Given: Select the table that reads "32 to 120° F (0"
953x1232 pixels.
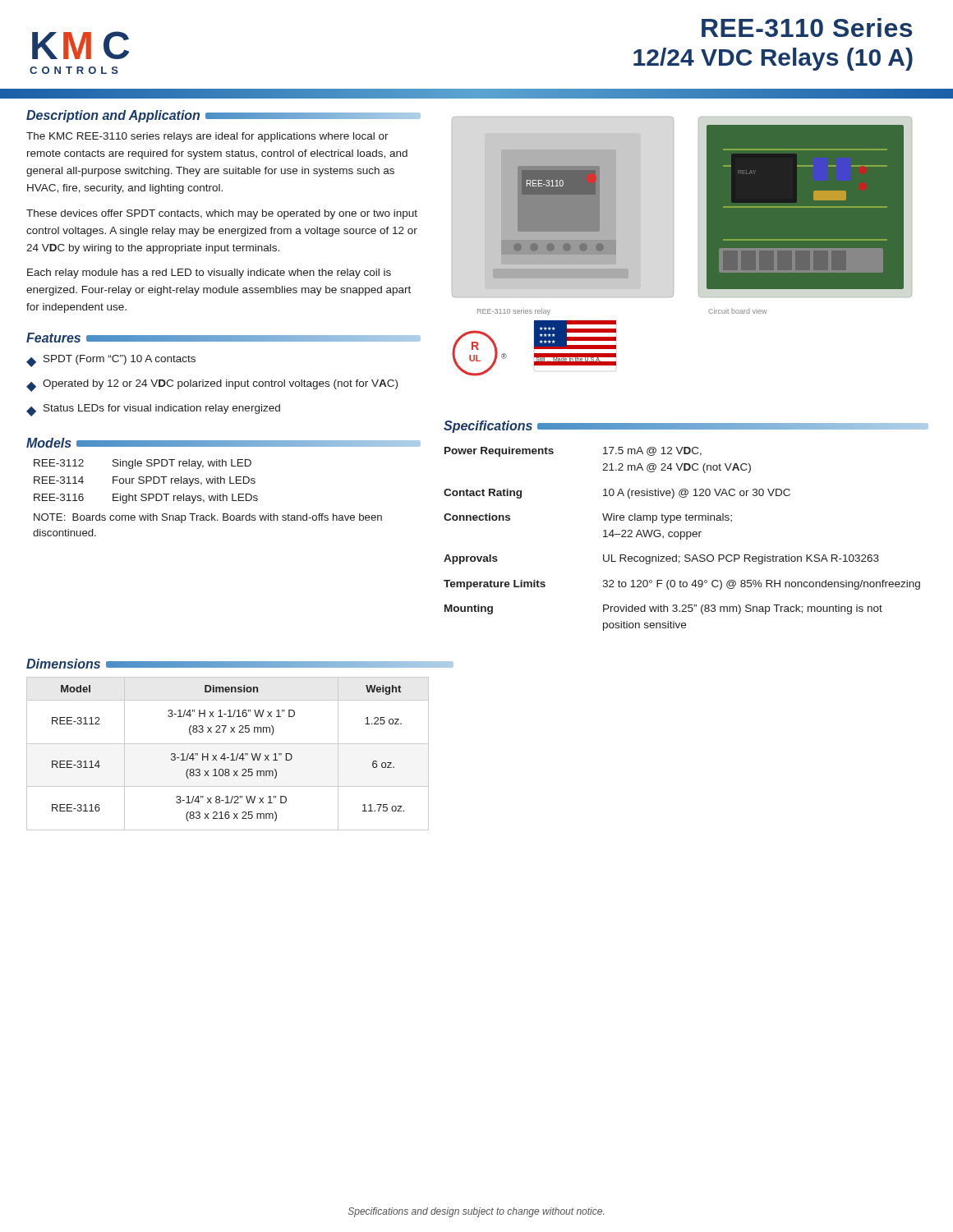Looking at the screenshot, I should pos(686,538).
